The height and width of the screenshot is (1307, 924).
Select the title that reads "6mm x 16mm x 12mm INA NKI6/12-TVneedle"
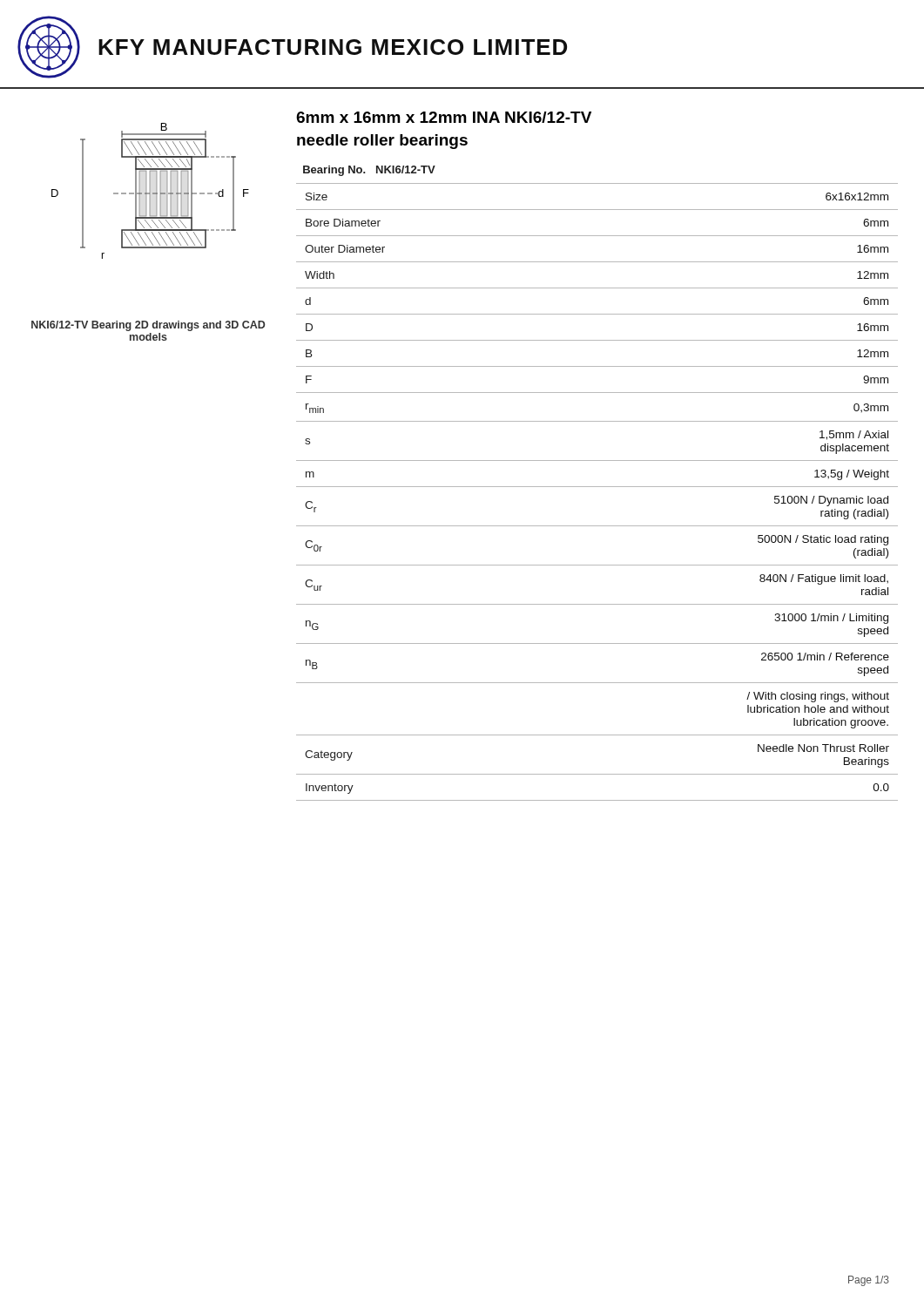click(x=444, y=128)
